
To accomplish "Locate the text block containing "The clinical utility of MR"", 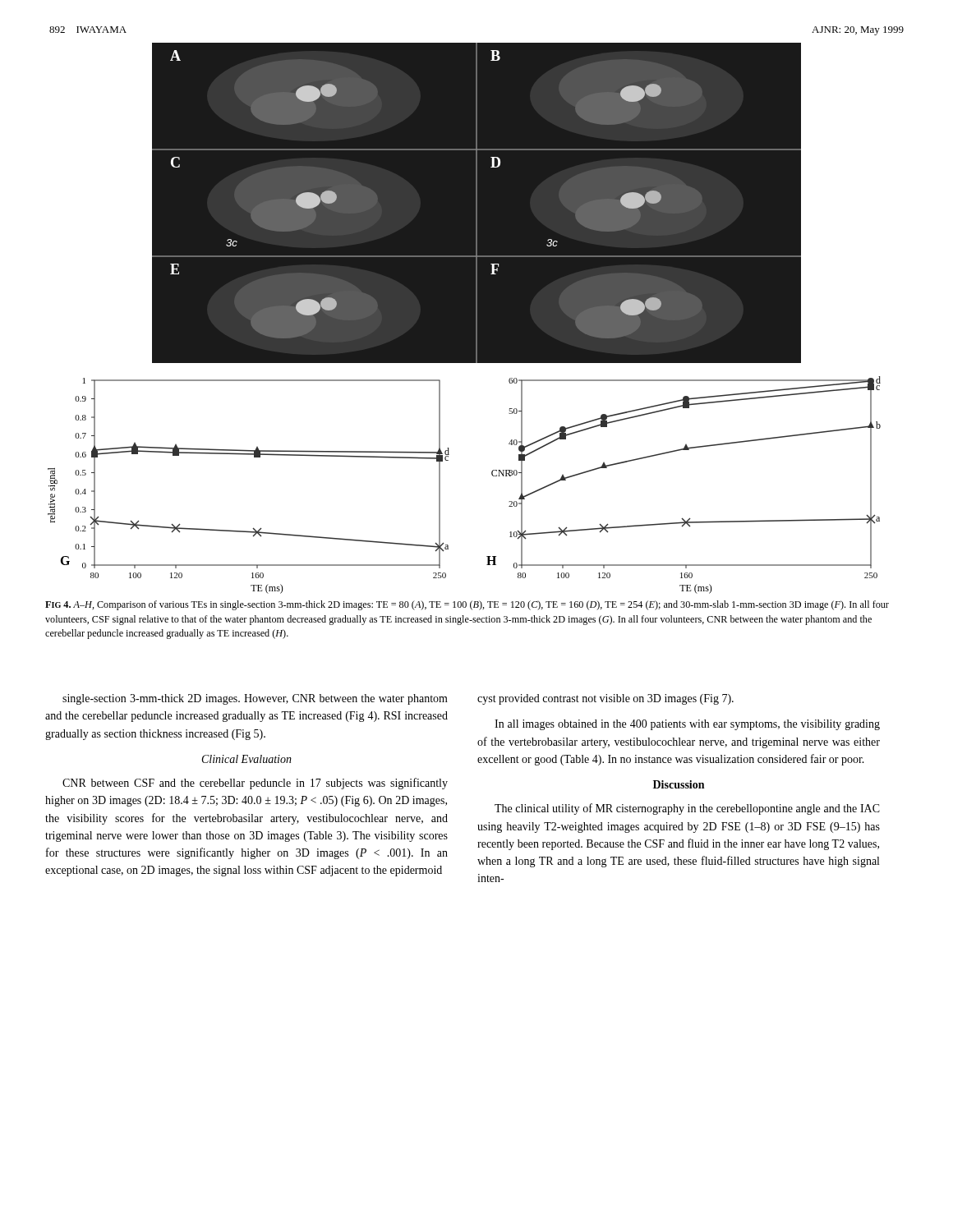I will pyautogui.click(x=679, y=844).
